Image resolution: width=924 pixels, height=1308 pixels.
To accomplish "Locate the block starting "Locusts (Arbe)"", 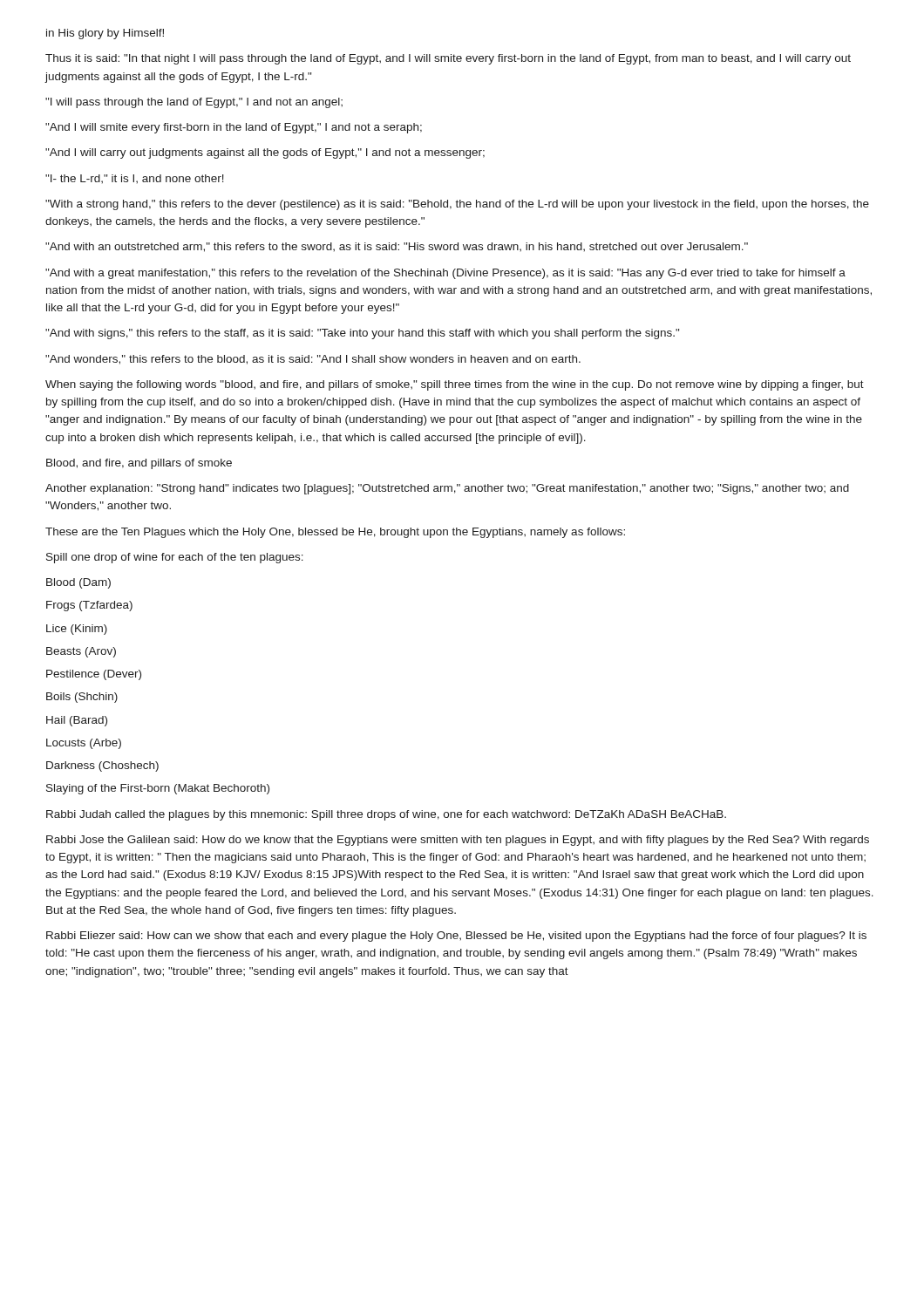I will (84, 742).
